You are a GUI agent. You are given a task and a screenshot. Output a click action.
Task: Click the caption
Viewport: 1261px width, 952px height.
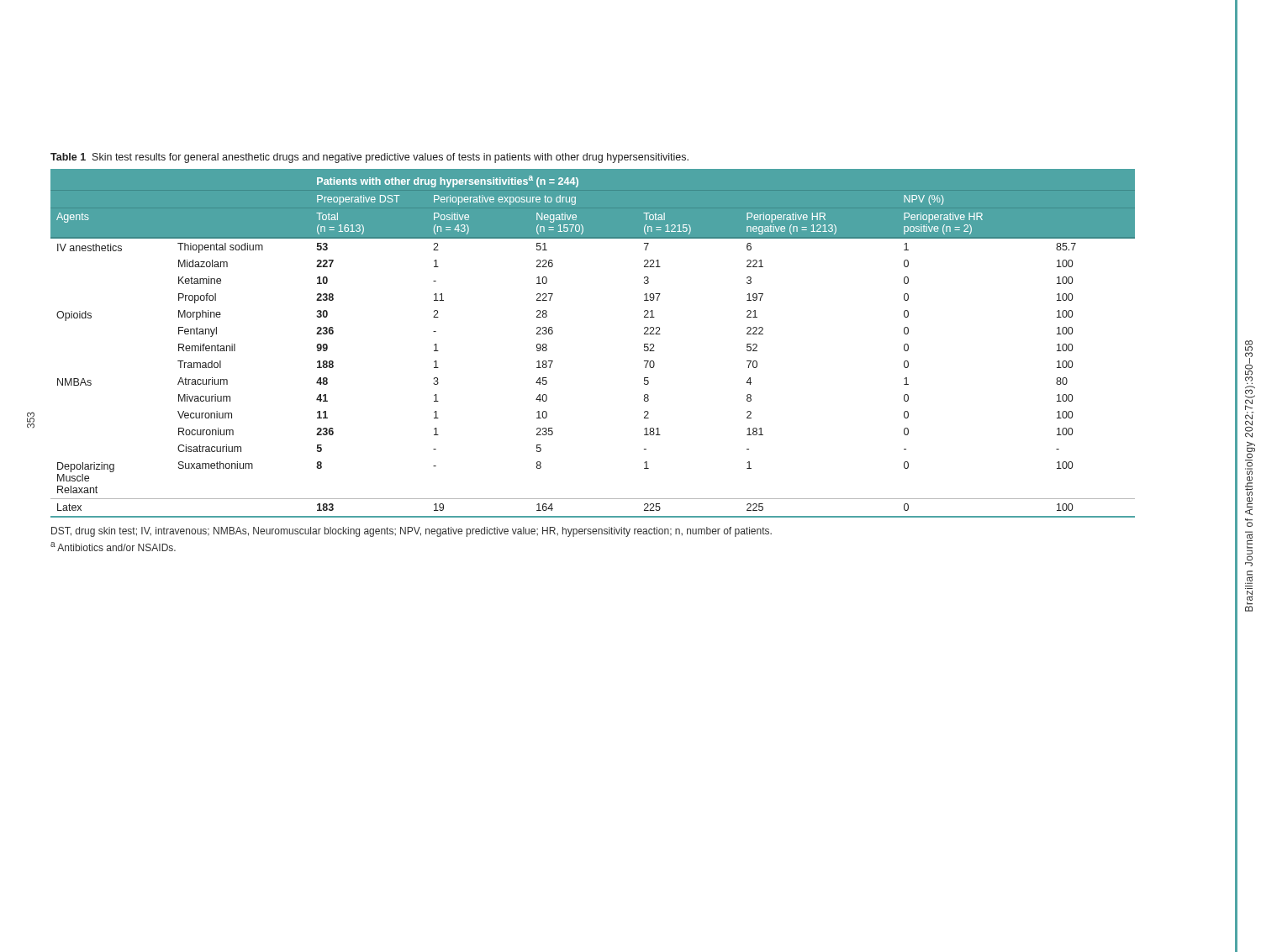[370, 157]
